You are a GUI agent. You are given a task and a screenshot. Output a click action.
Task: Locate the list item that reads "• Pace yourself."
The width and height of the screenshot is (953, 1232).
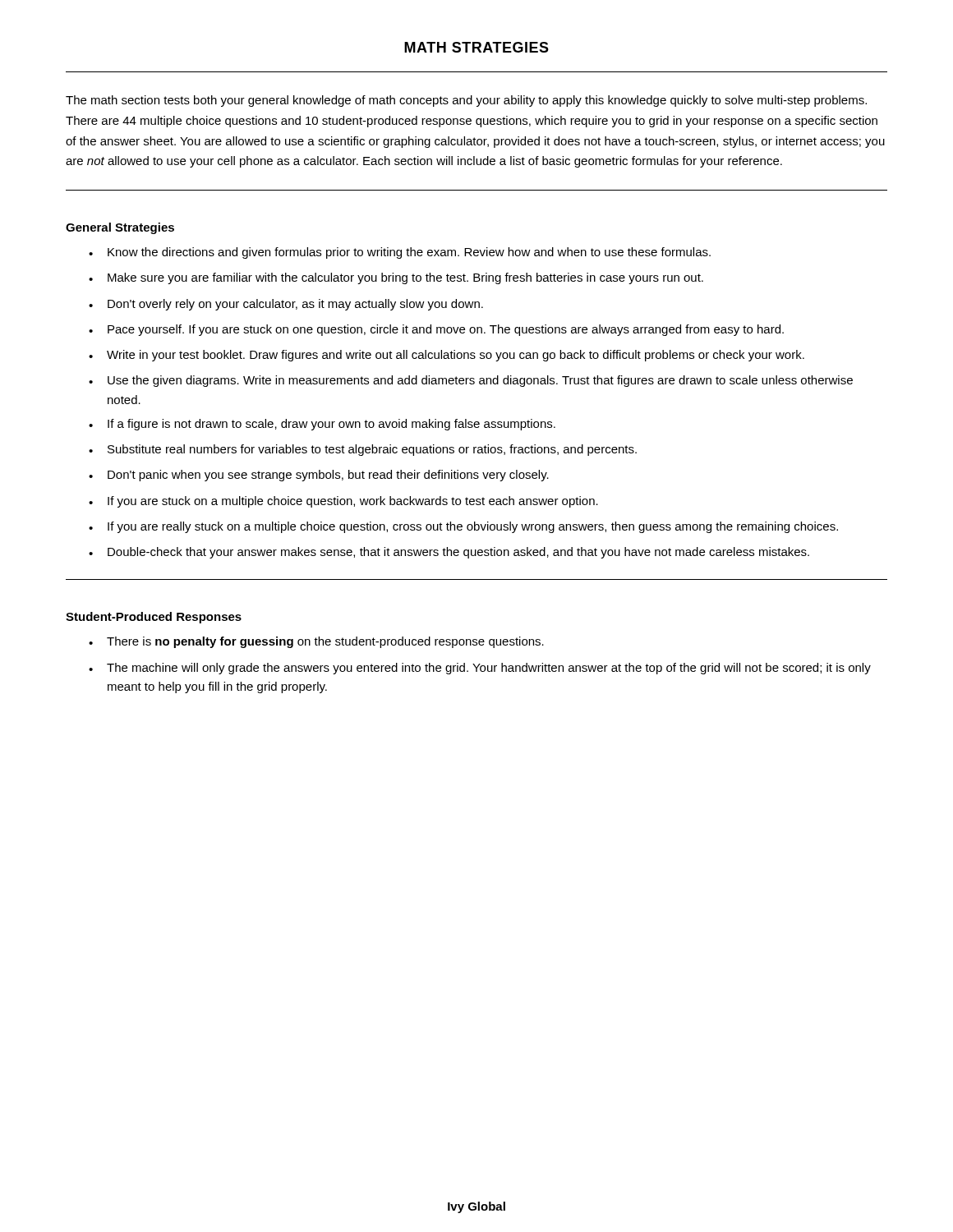tap(488, 330)
